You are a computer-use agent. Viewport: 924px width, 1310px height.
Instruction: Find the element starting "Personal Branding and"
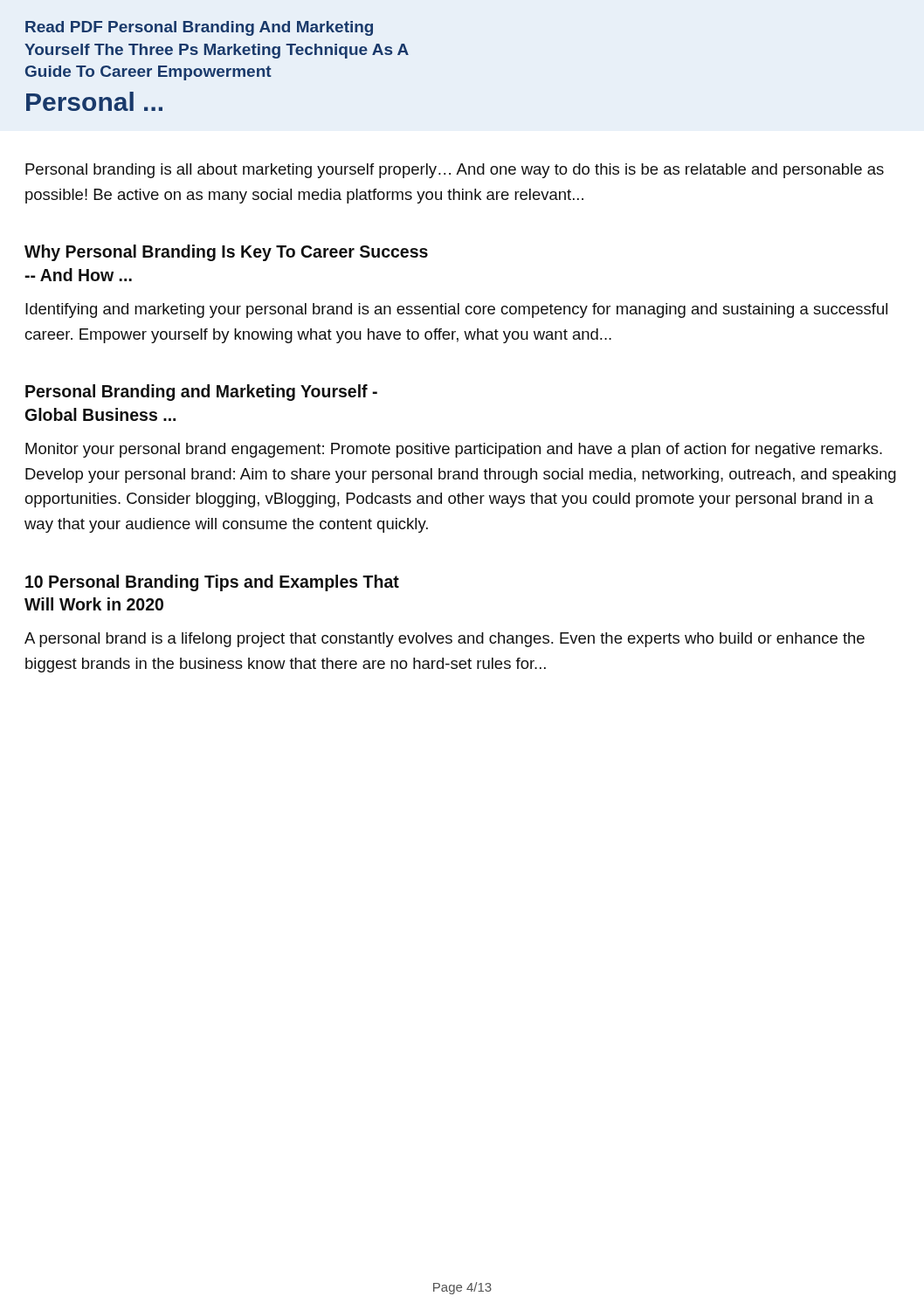pos(201,393)
